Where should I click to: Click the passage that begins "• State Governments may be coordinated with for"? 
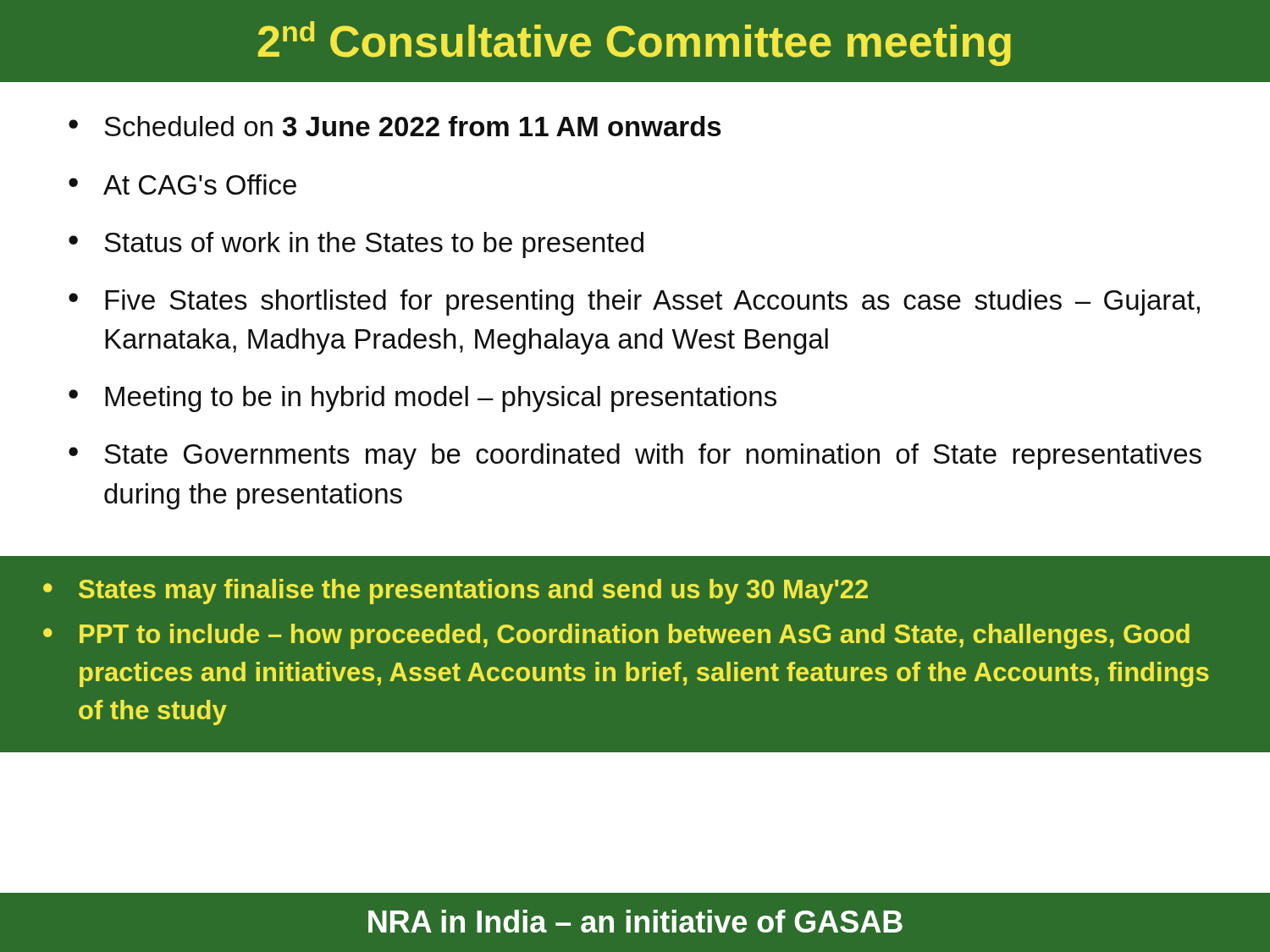pos(635,474)
